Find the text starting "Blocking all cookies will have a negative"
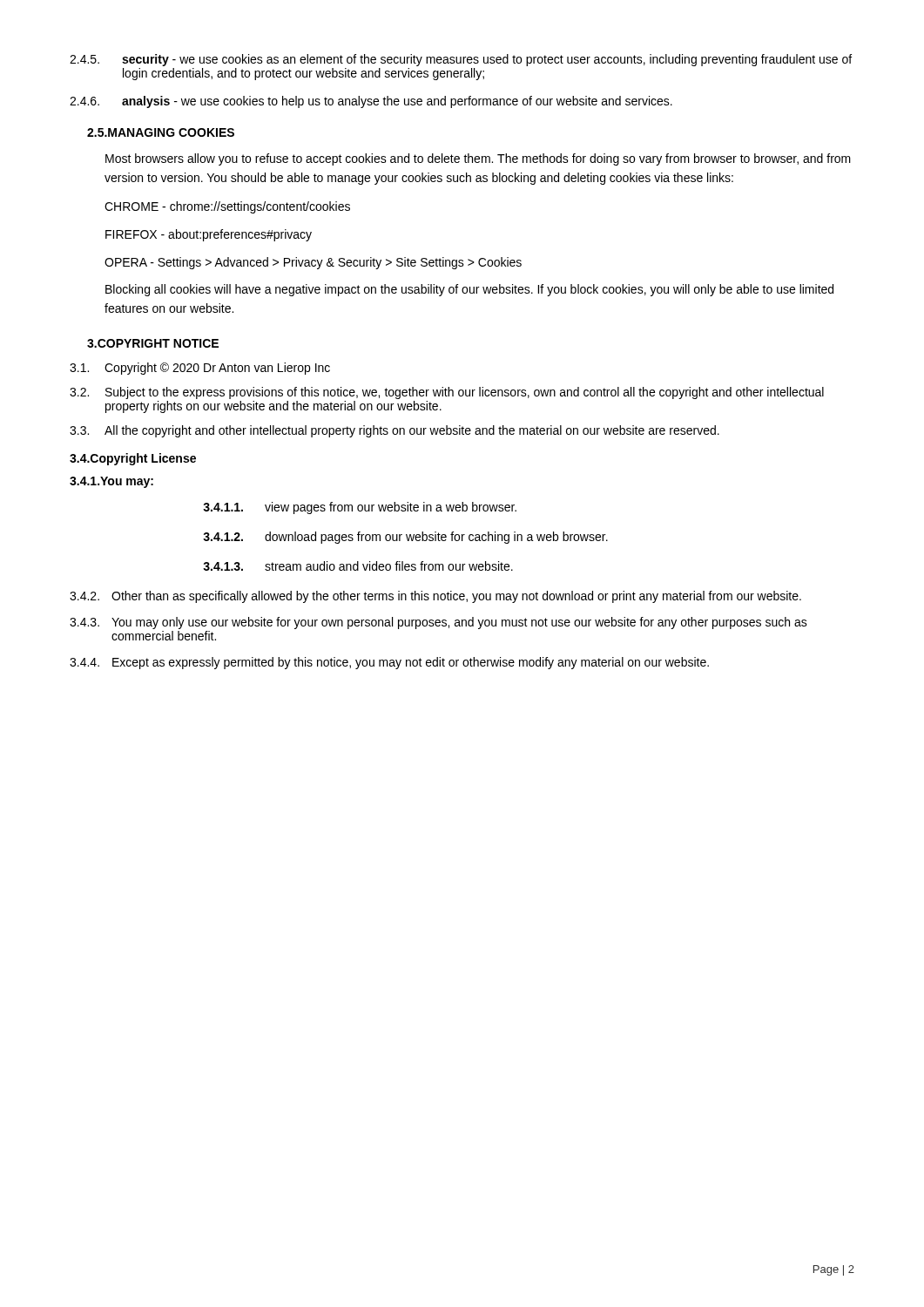The height and width of the screenshot is (1307, 924). [x=469, y=299]
